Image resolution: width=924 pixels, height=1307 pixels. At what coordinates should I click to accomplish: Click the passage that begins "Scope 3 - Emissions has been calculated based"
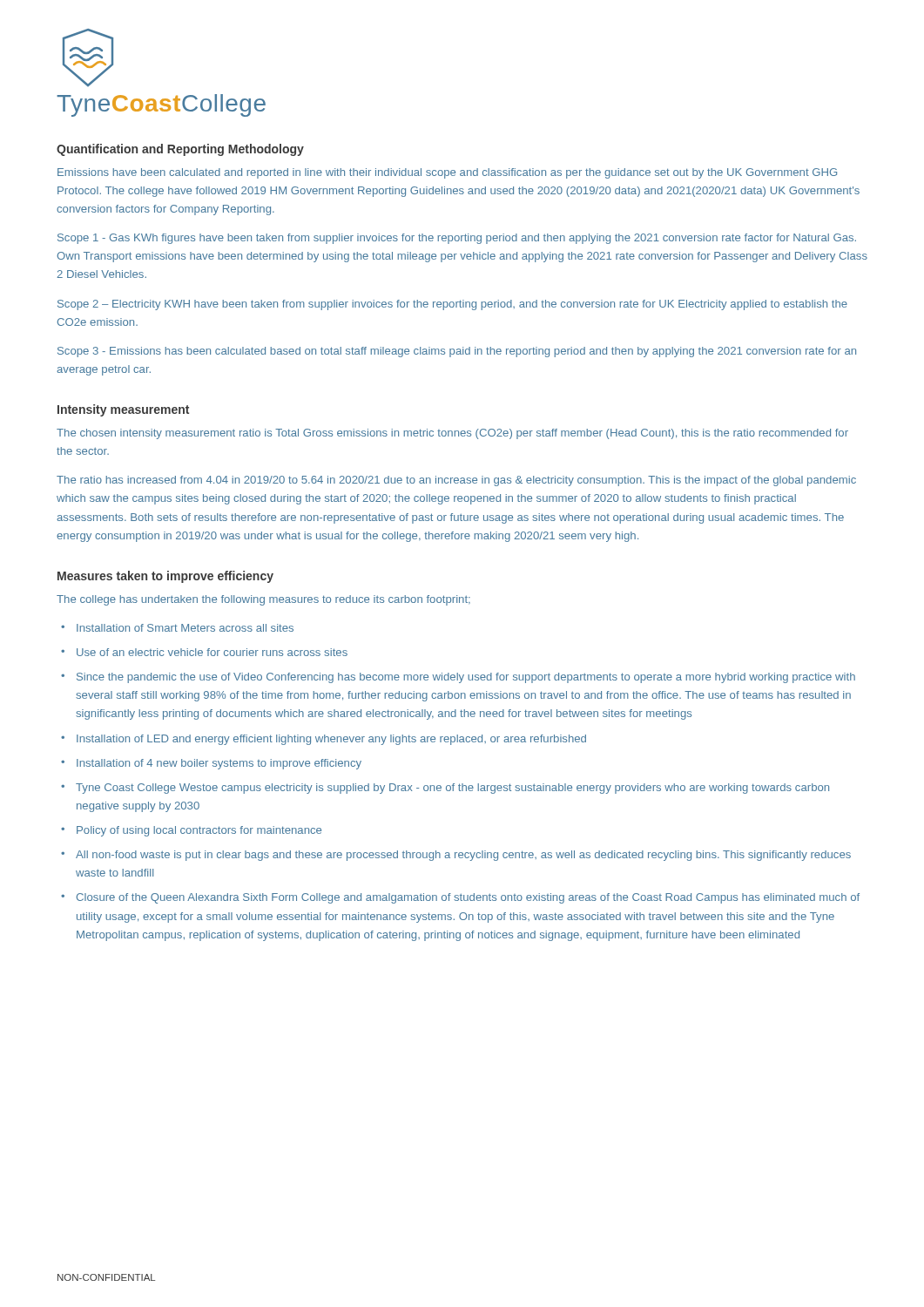pyautogui.click(x=457, y=360)
